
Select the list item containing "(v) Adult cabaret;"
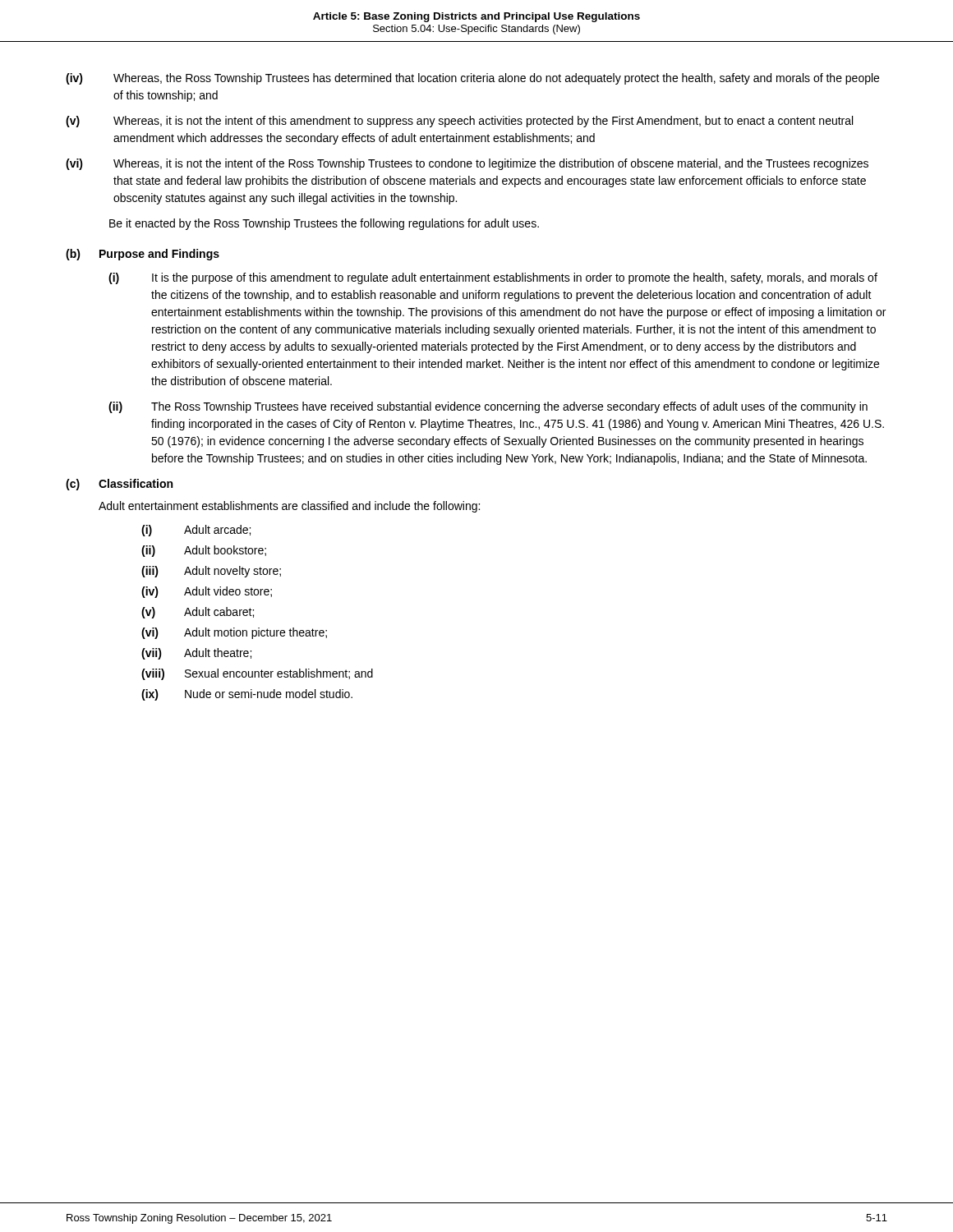tap(198, 613)
